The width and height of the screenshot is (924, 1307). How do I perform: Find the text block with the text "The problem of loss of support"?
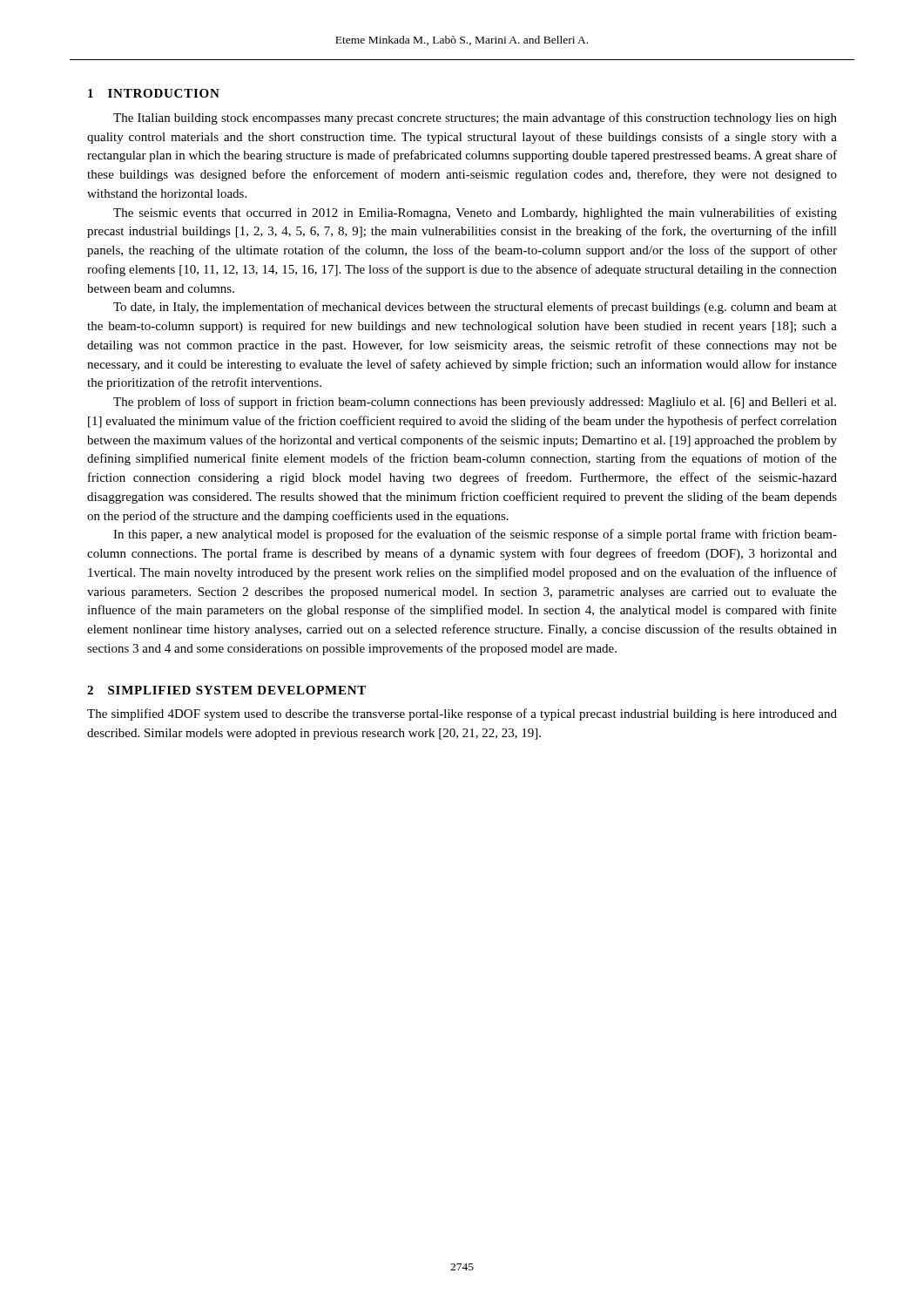pyautogui.click(x=462, y=459)
